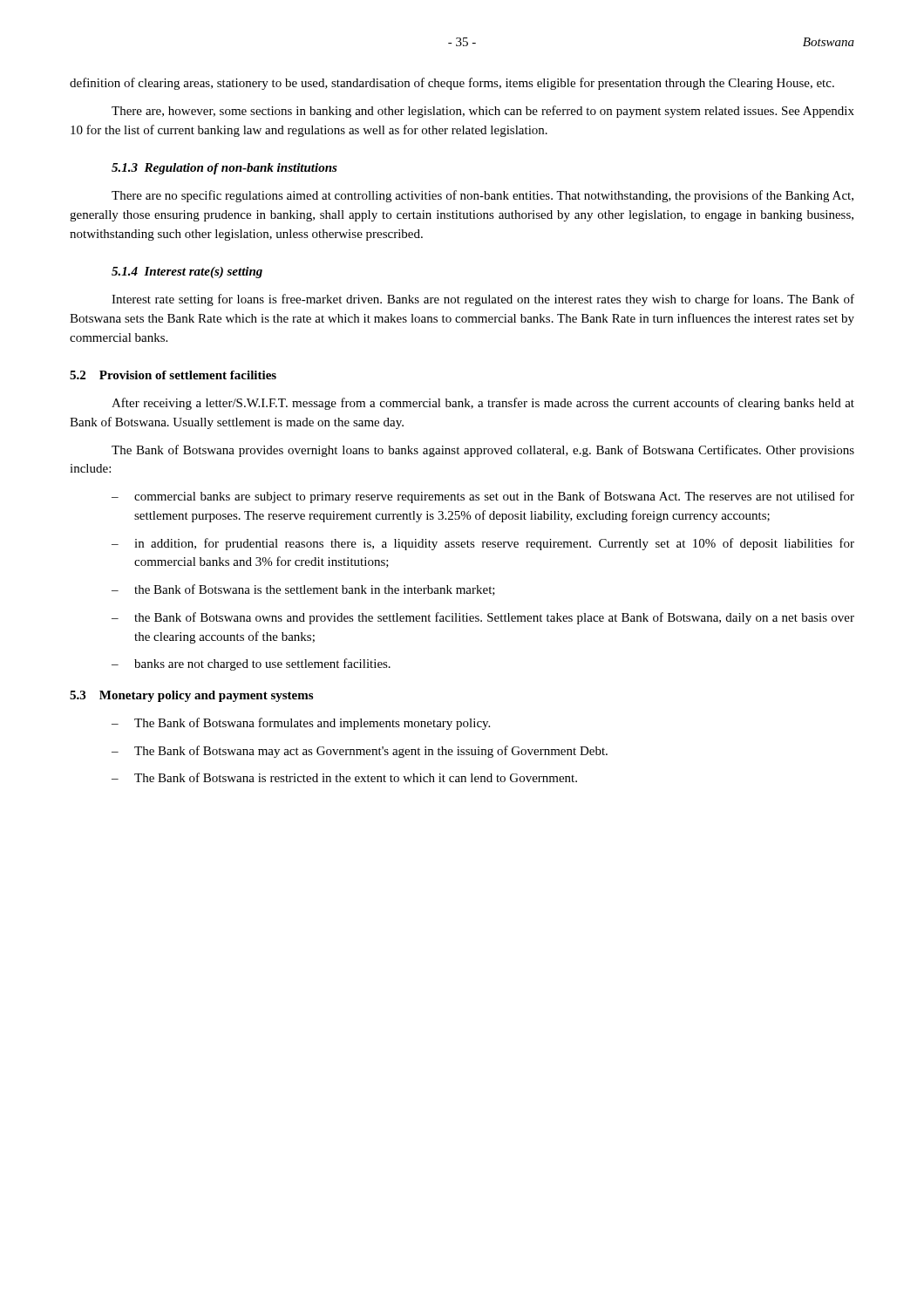Point to the block starting "5.1.4 Interest rate(s) setting"
Image resolution: width=924 pixels, height=1308 pixels.
pyautogui.click(x=187, y=272)
